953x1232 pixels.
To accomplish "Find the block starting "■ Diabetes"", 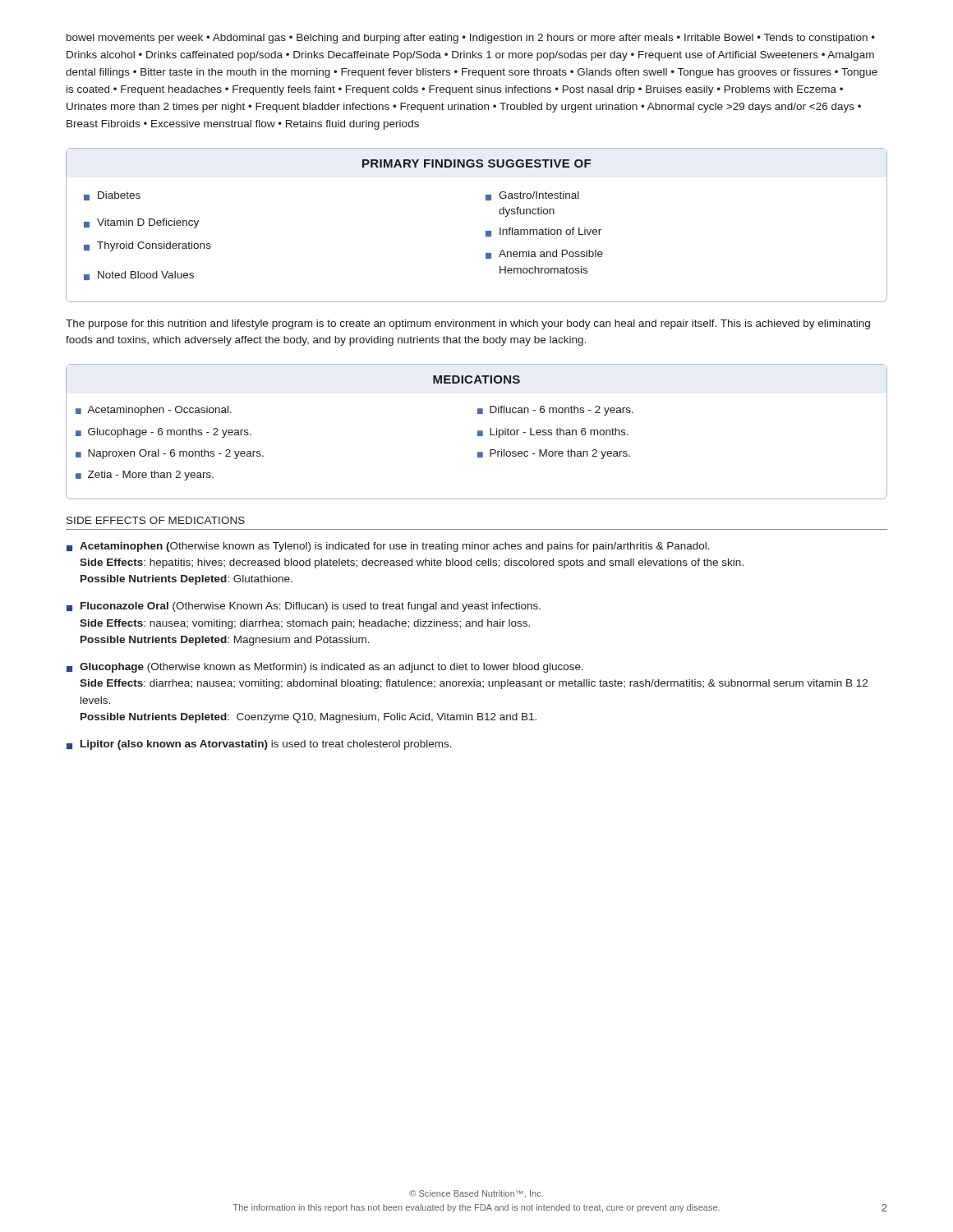I will 112,196.
